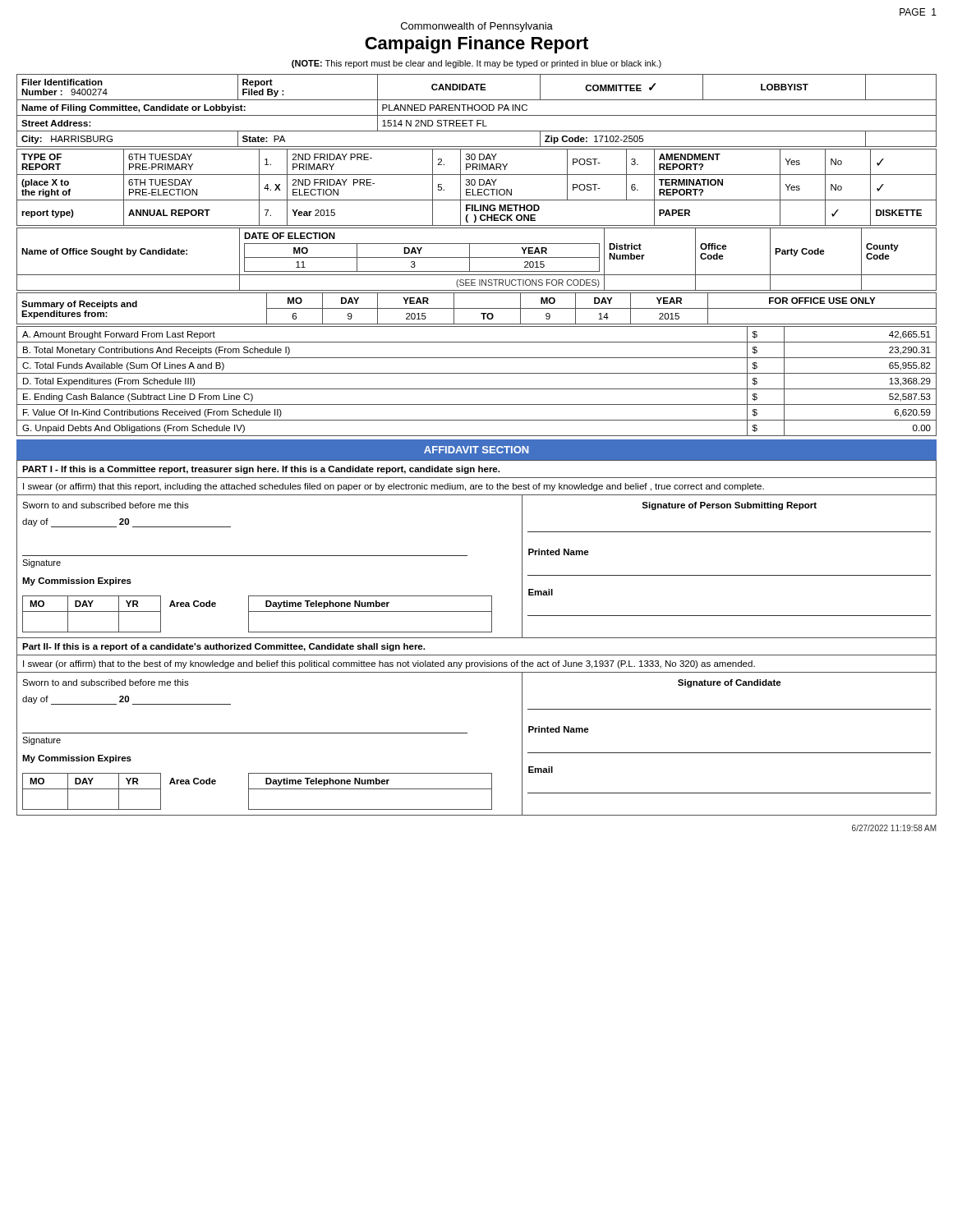Find the table that mentions "FOR OFFICE USE ONLY"
The height and width of the screenshot is (1232, 953).
476,308
